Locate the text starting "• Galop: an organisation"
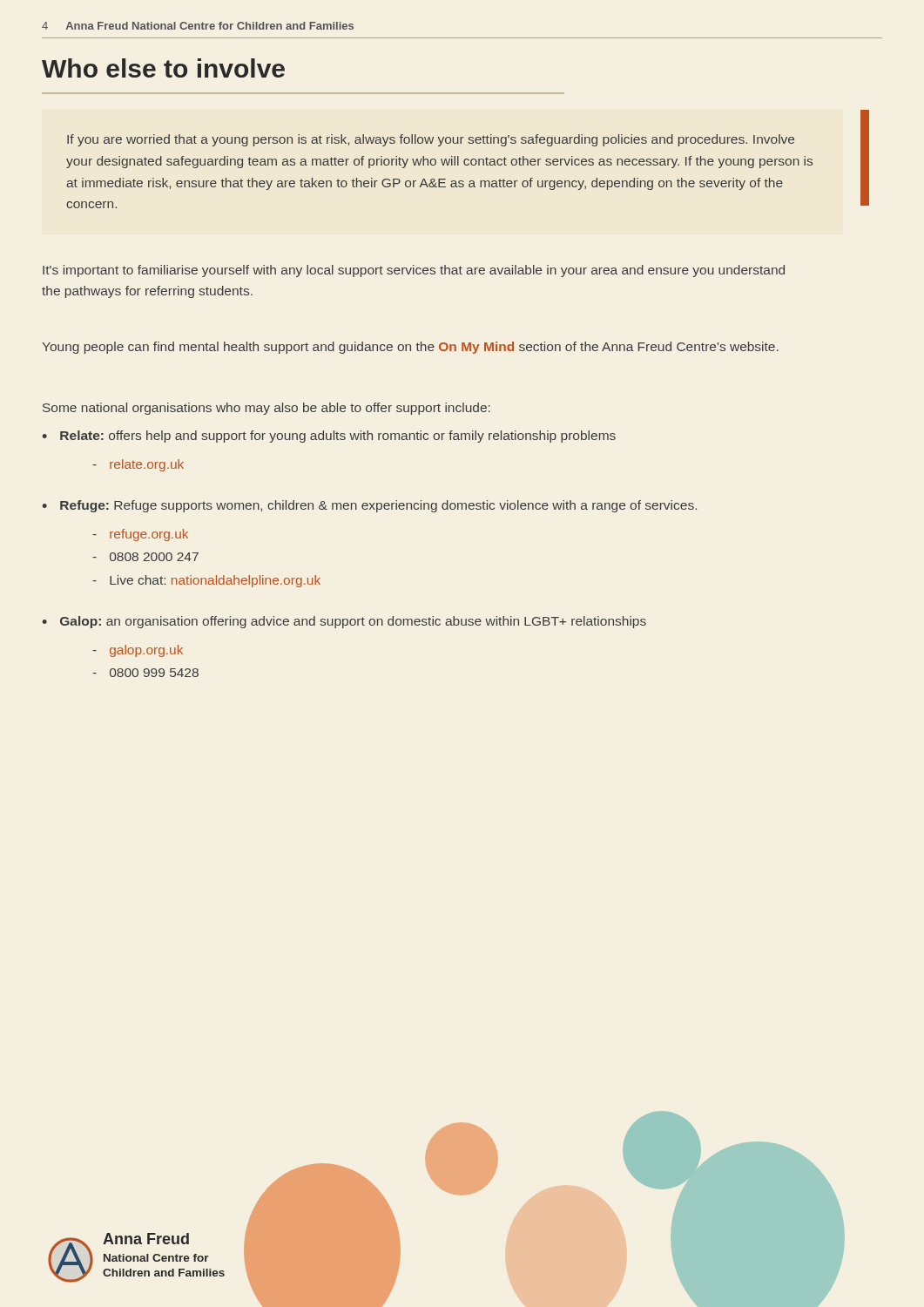This screenshot has width=924, height=1307. [x=344, y=622]
